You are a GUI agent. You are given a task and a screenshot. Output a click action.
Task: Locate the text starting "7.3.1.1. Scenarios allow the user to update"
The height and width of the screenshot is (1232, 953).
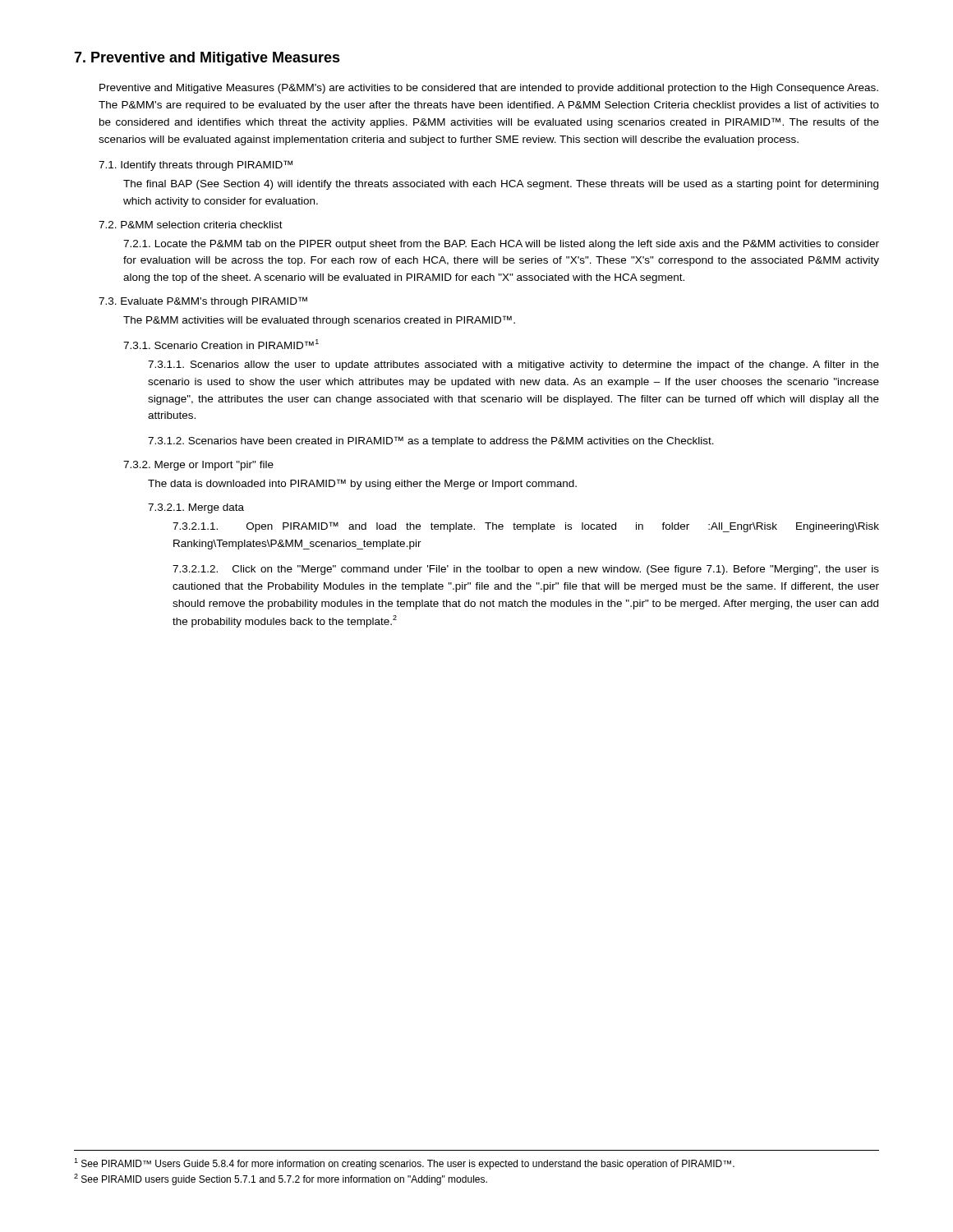click(x=513, y=390)
